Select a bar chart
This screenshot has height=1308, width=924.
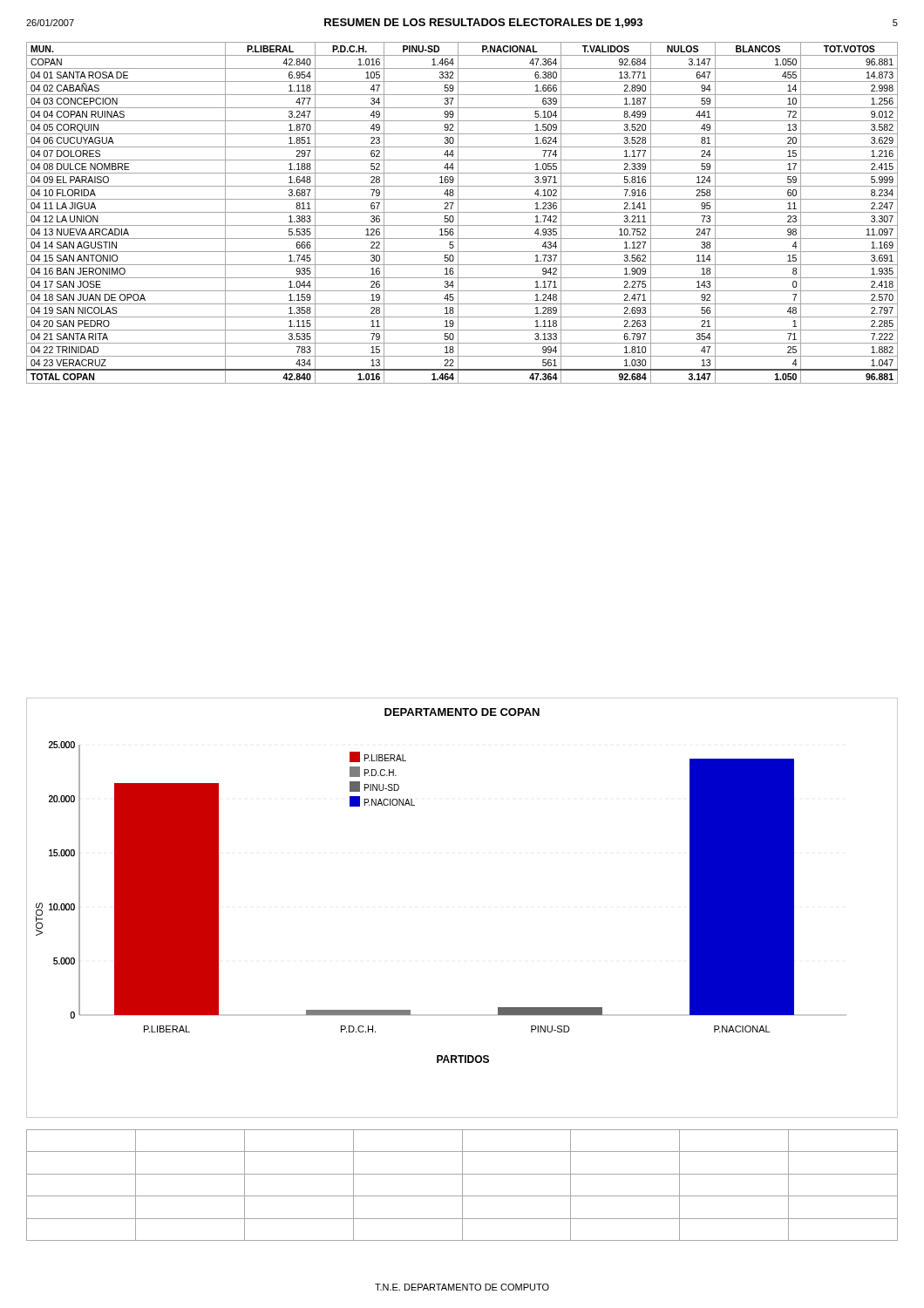point(462,908)
